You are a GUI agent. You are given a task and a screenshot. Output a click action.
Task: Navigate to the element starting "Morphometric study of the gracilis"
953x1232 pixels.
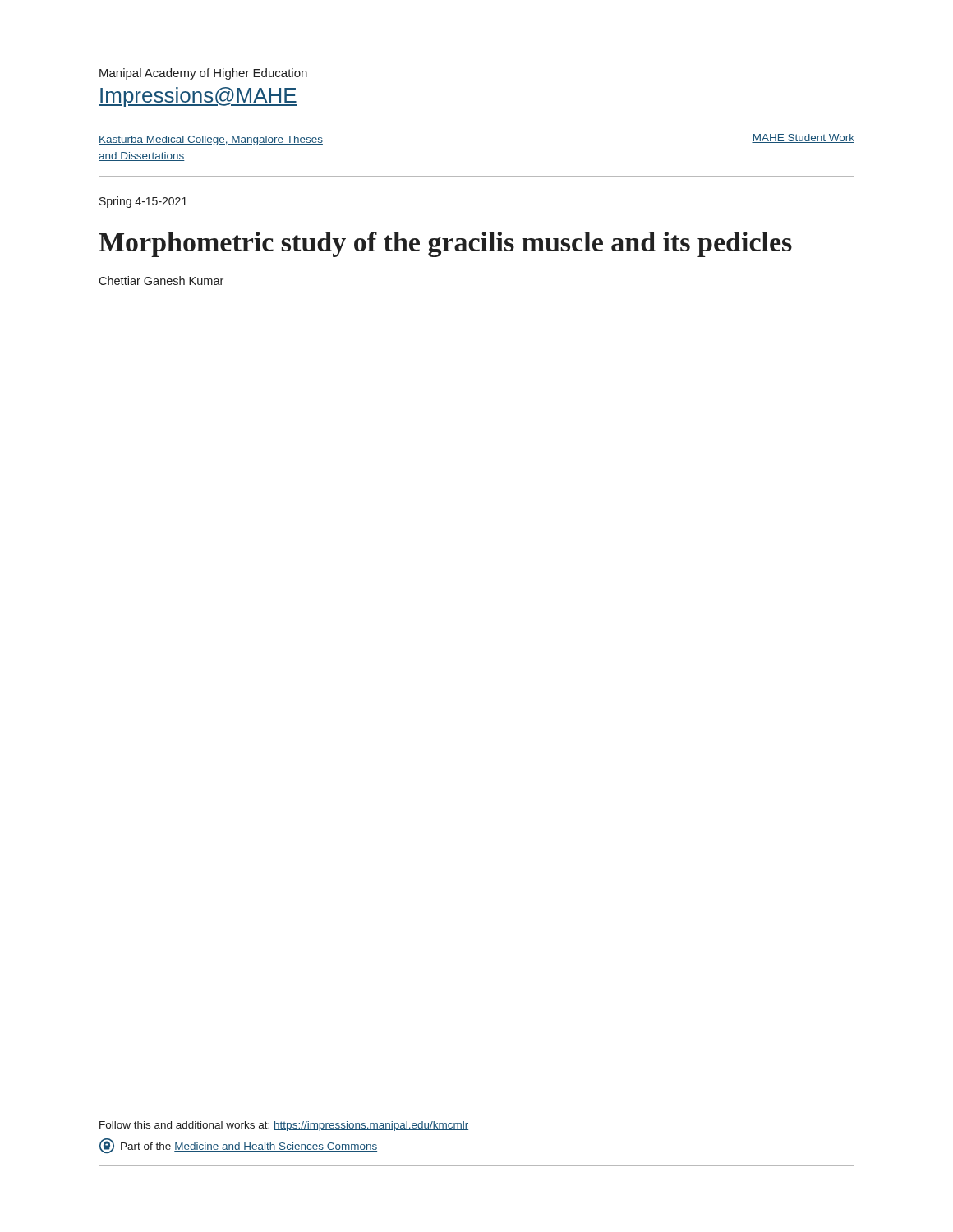[445, 242]
